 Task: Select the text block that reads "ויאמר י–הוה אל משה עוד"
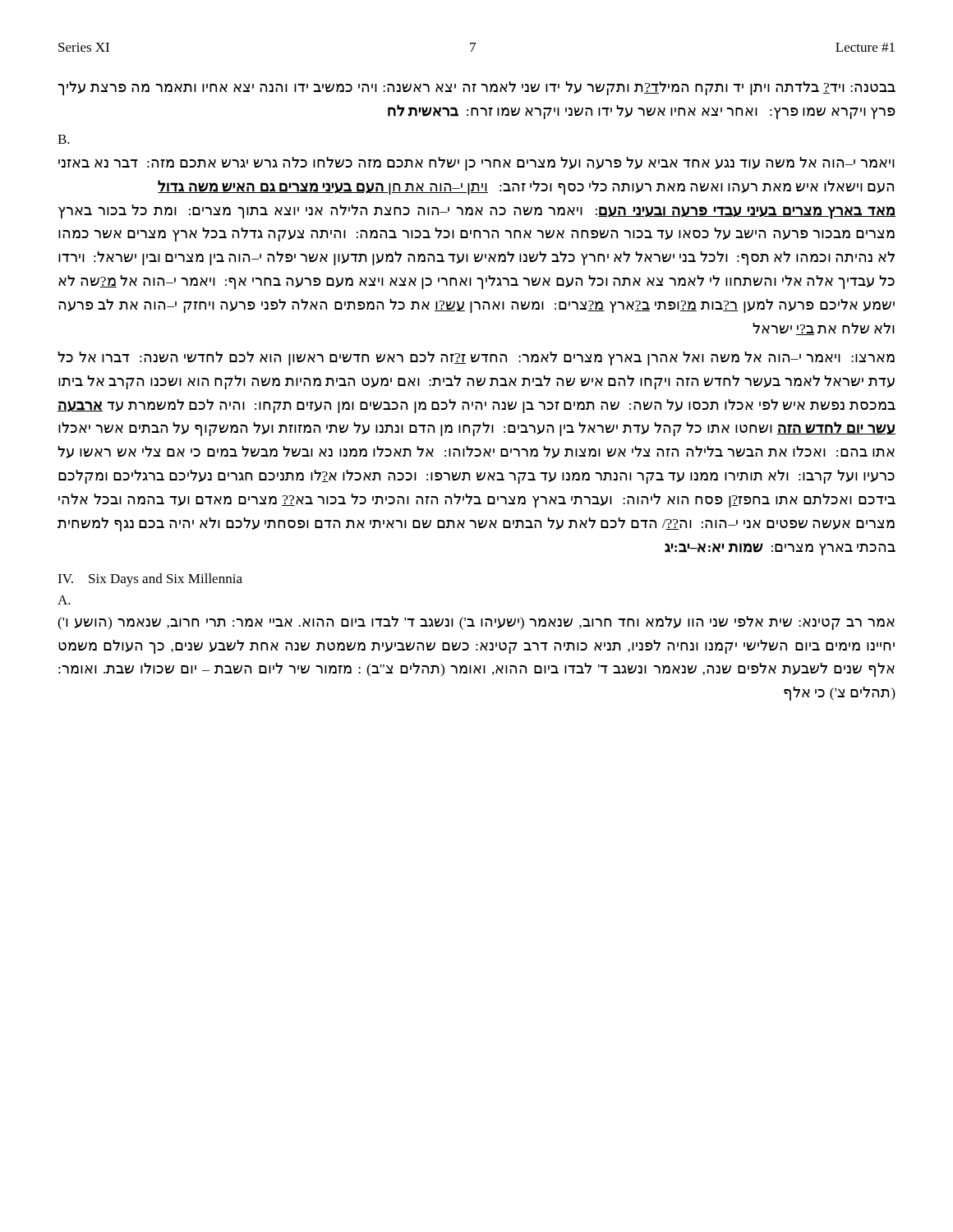point(476,245)
